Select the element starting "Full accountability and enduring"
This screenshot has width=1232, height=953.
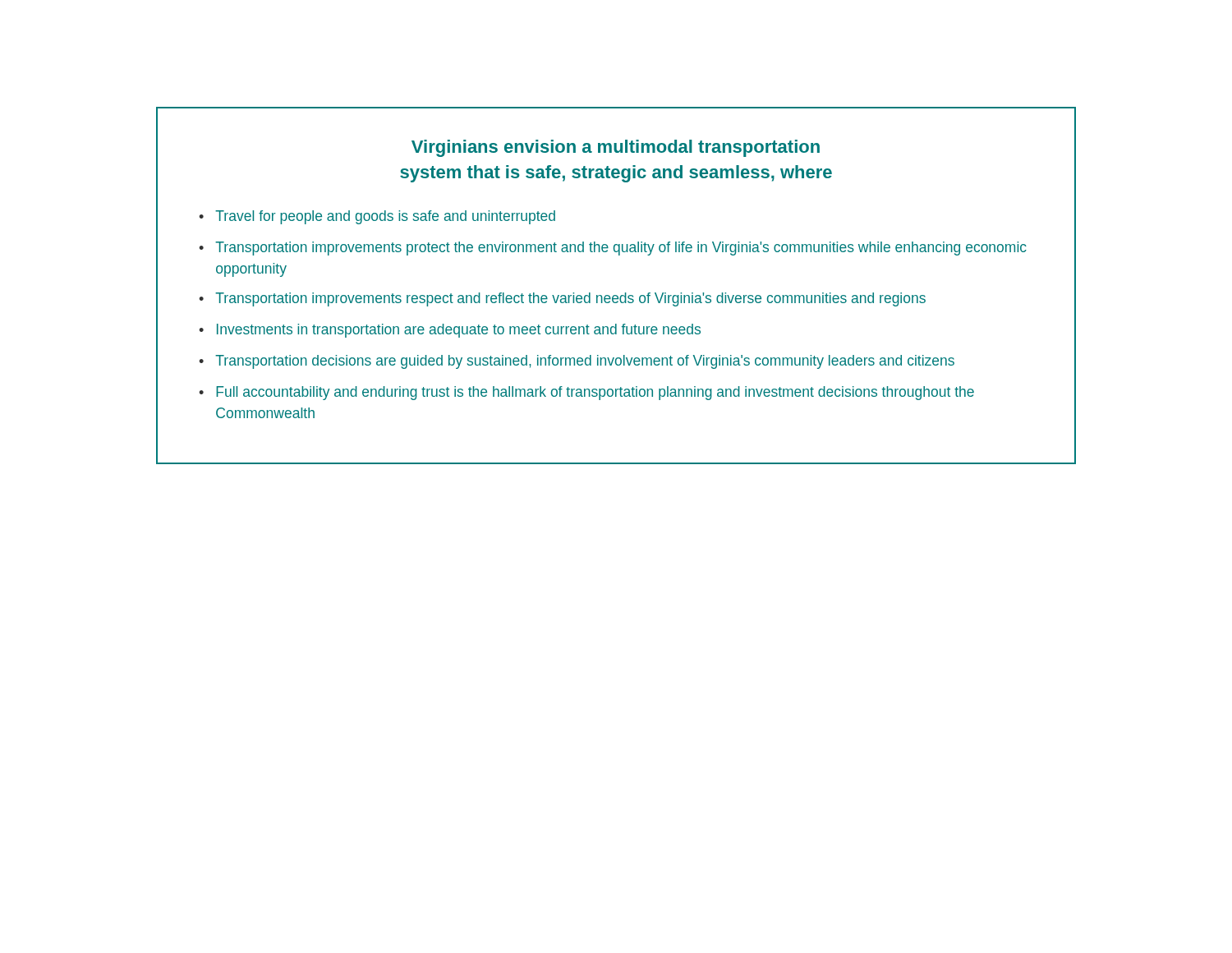point(624,403)
